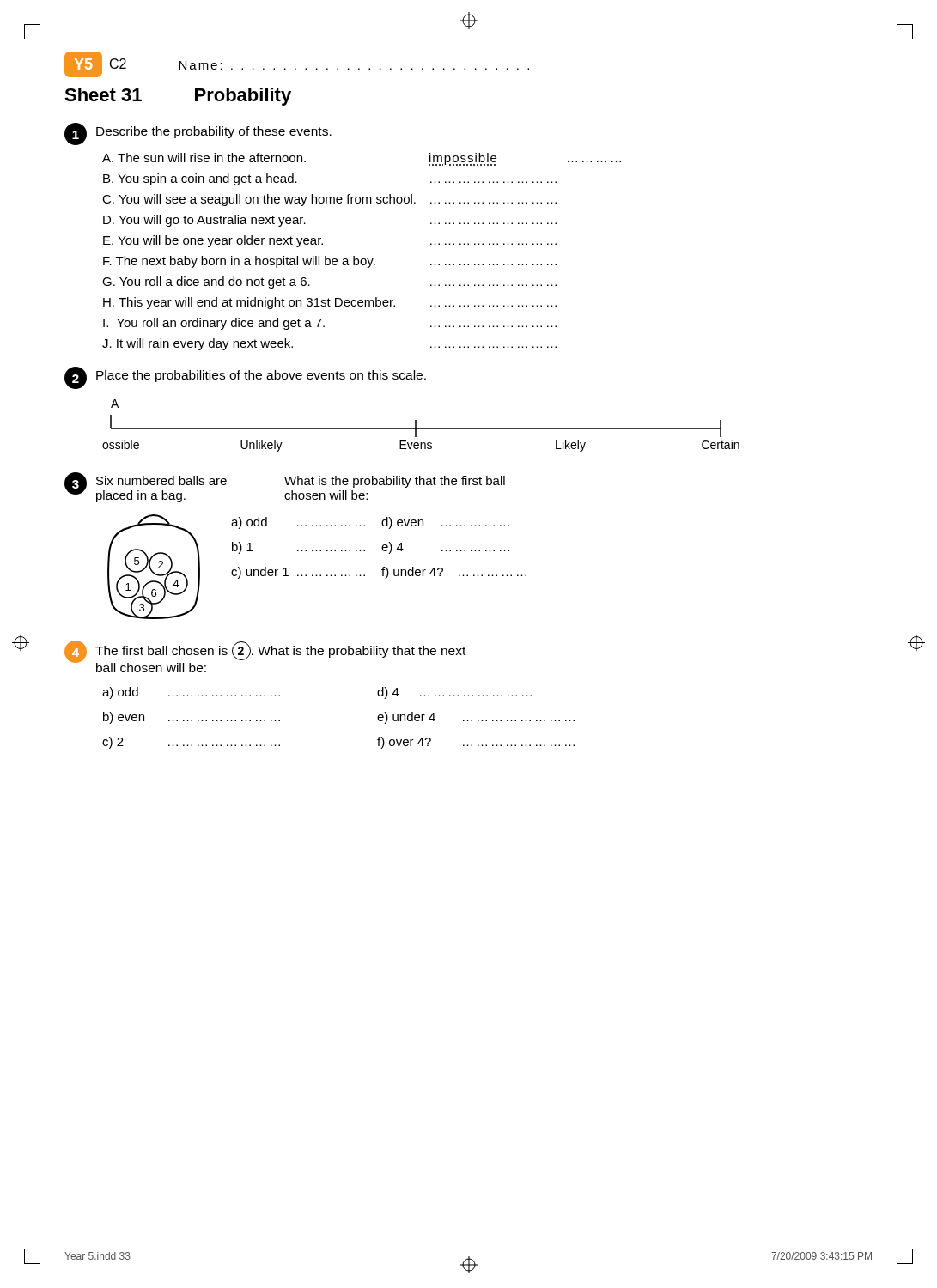Point to the block starting "2 Place the probabilities"
937x1288 pixels.
click(246, 377)
